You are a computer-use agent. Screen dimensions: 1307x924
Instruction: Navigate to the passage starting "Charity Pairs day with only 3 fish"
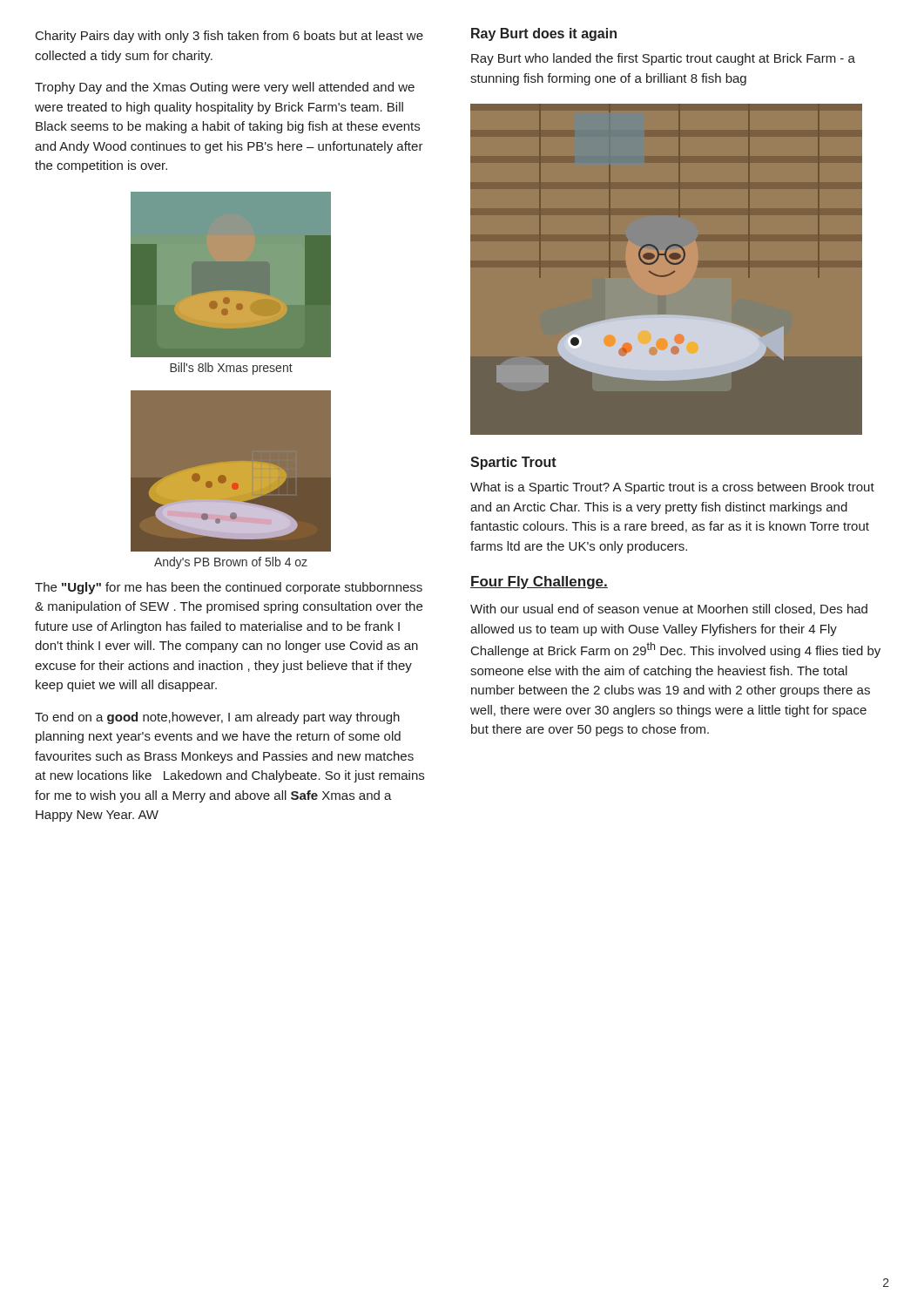(229, 45)
